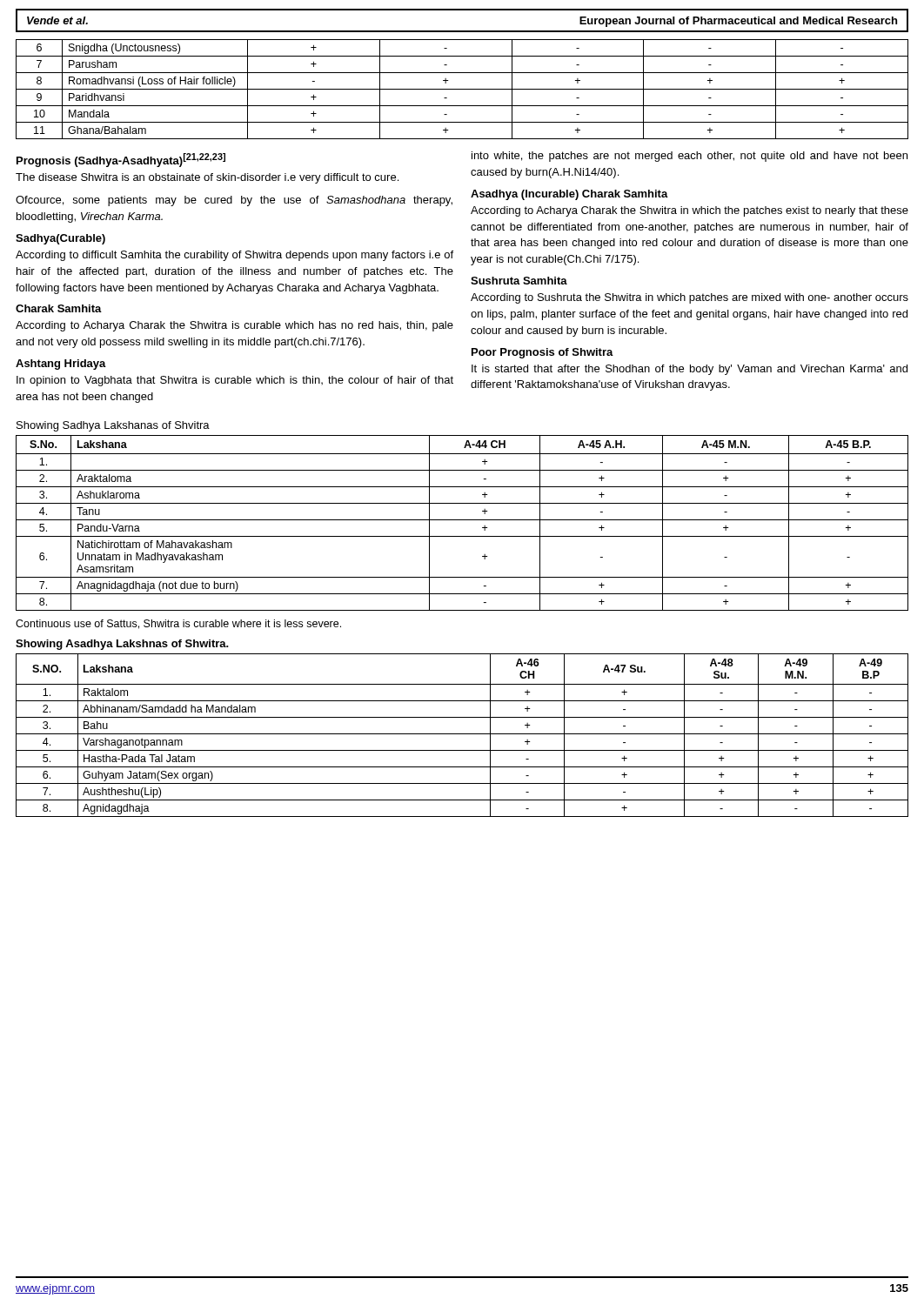Click on the text block starting "According to Acharya Charak the Shwitra in which"

(690, 234)
